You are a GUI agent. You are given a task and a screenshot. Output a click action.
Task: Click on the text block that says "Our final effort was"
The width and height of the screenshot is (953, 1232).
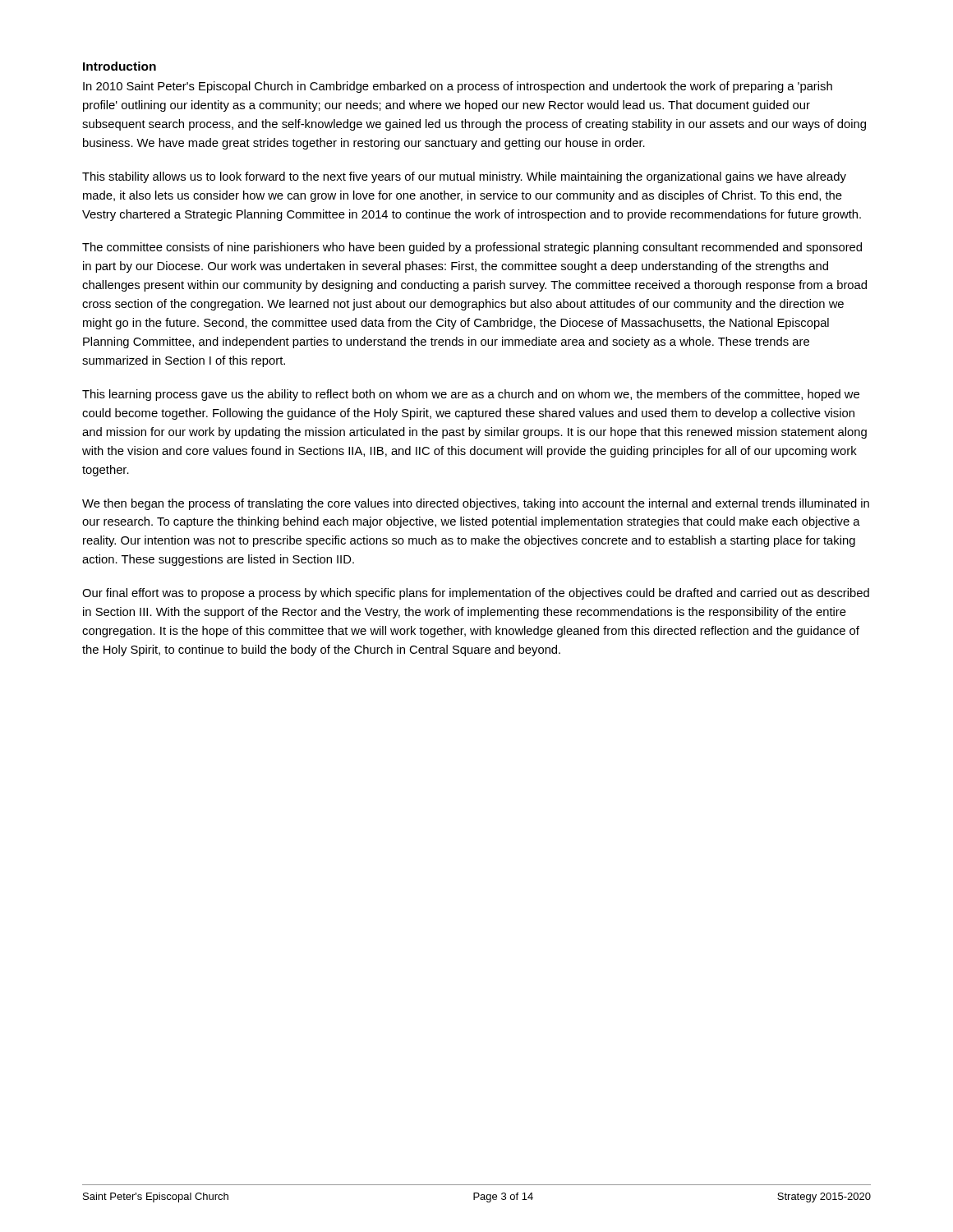476,621
